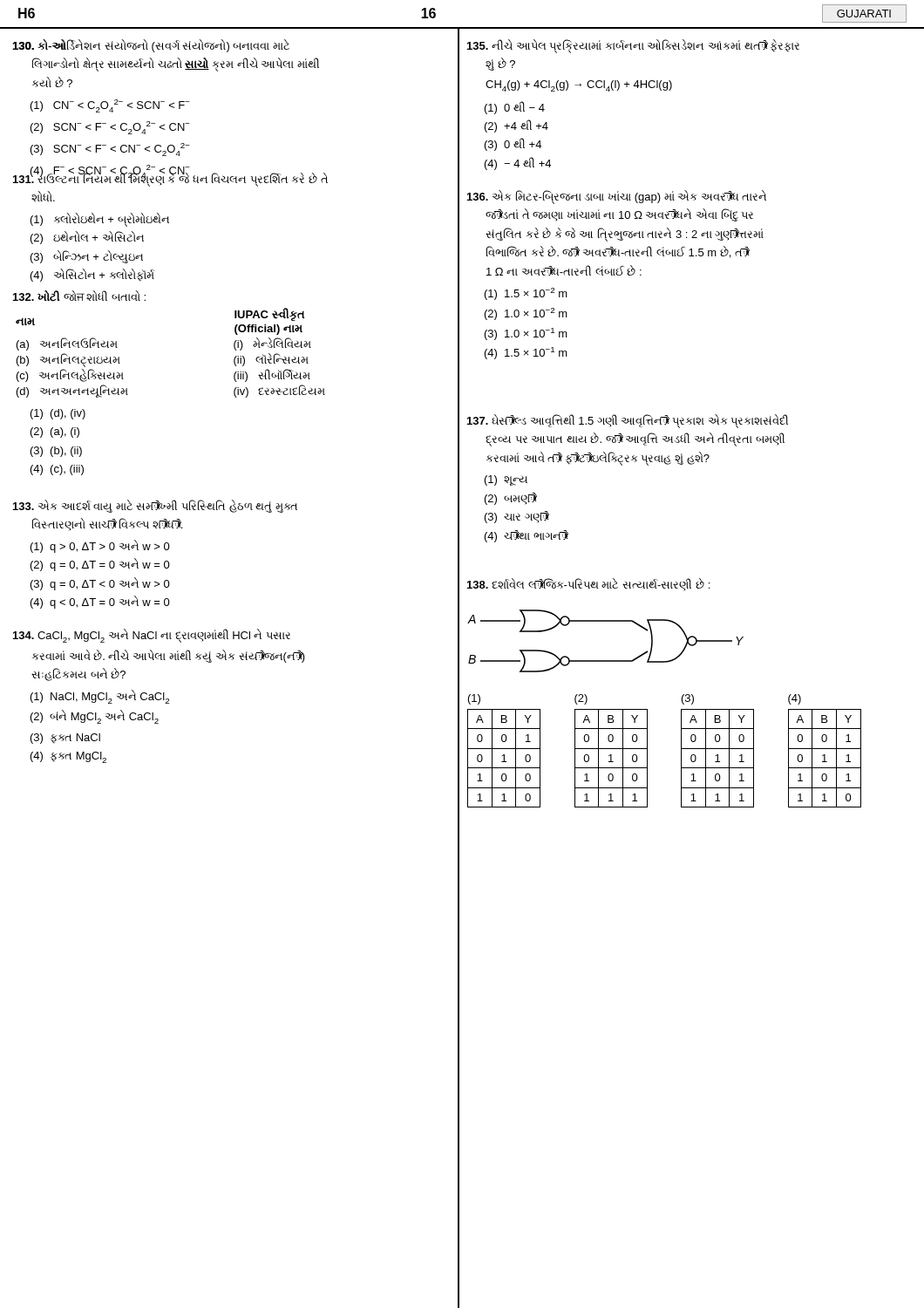Select the table that reads "A B Y 0"

(675, 722)
